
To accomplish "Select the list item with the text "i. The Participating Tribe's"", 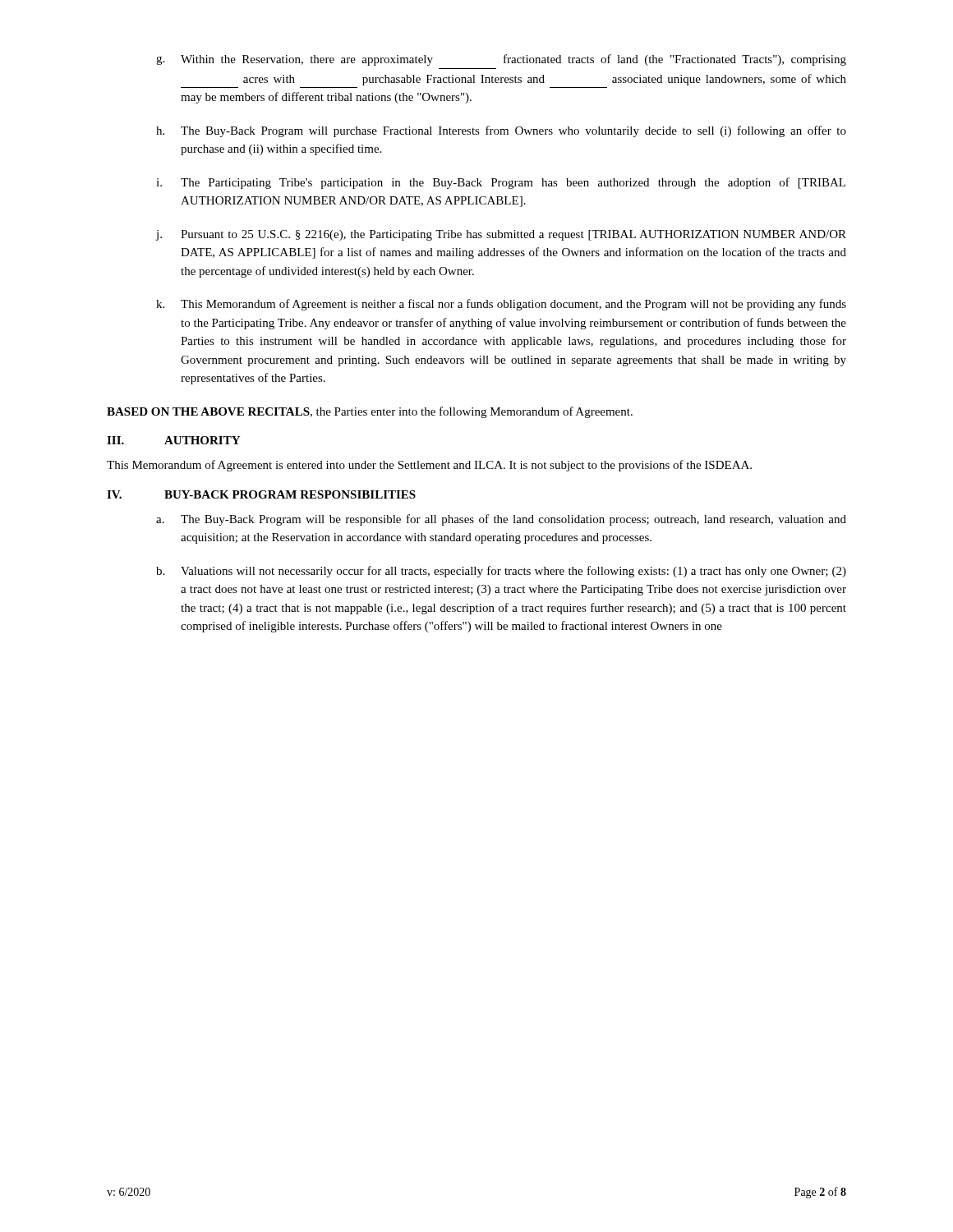I will [x=501, y=191].
